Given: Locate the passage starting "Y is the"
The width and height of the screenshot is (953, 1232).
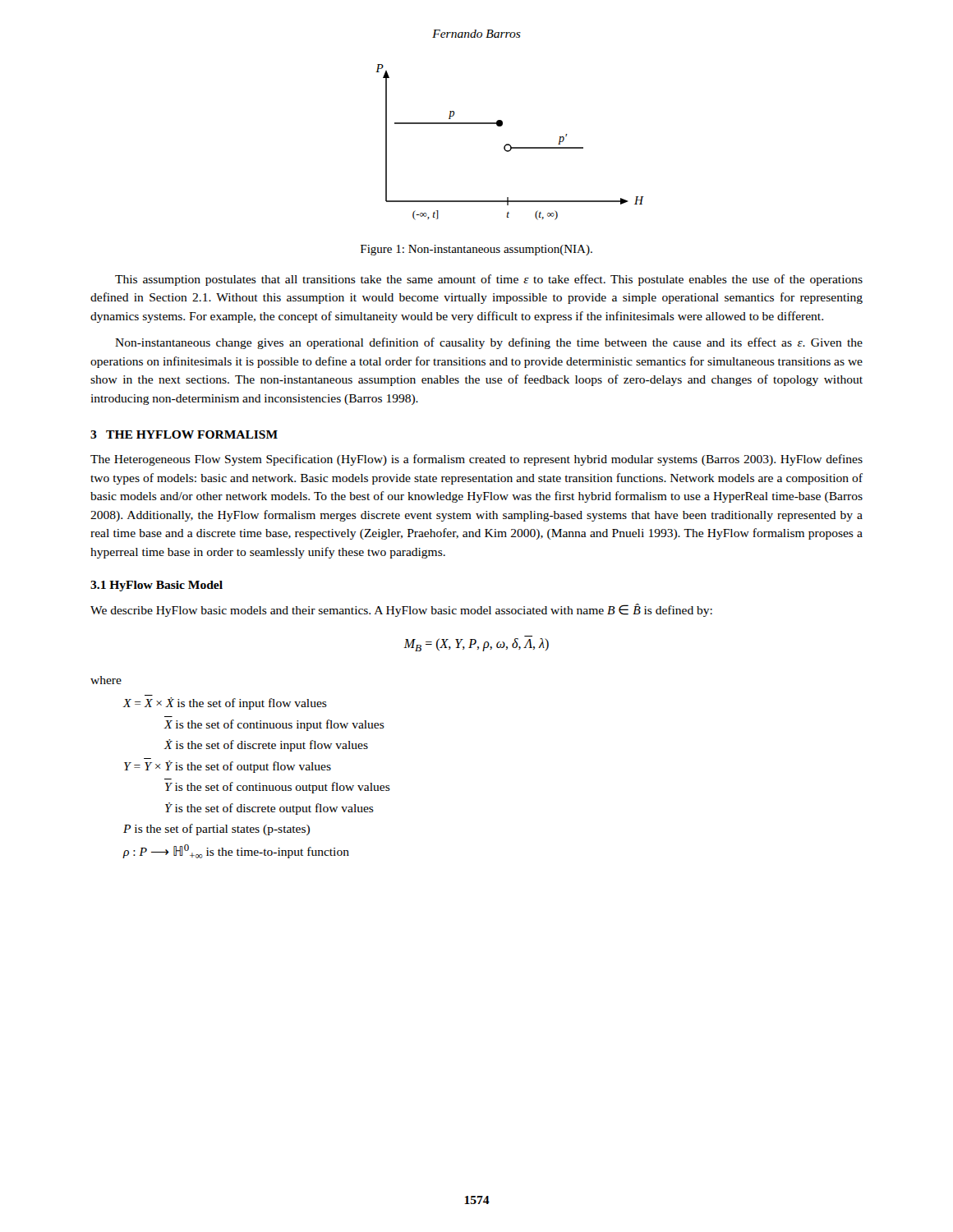Looking at the screenshot, I should (x=277, y=786).
